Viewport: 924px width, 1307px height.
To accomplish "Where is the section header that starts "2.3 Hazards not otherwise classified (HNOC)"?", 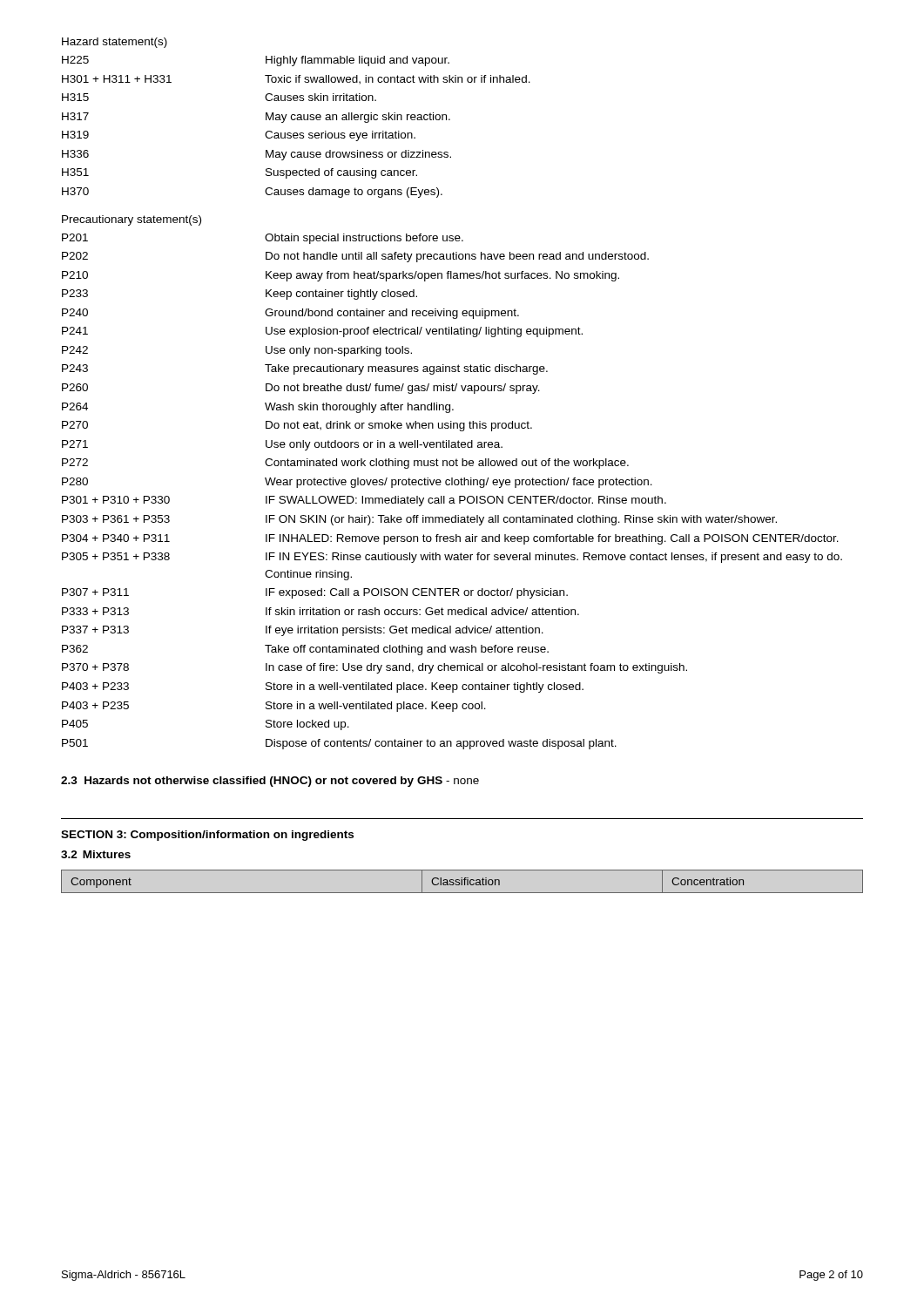I will (x=270, y=781).
